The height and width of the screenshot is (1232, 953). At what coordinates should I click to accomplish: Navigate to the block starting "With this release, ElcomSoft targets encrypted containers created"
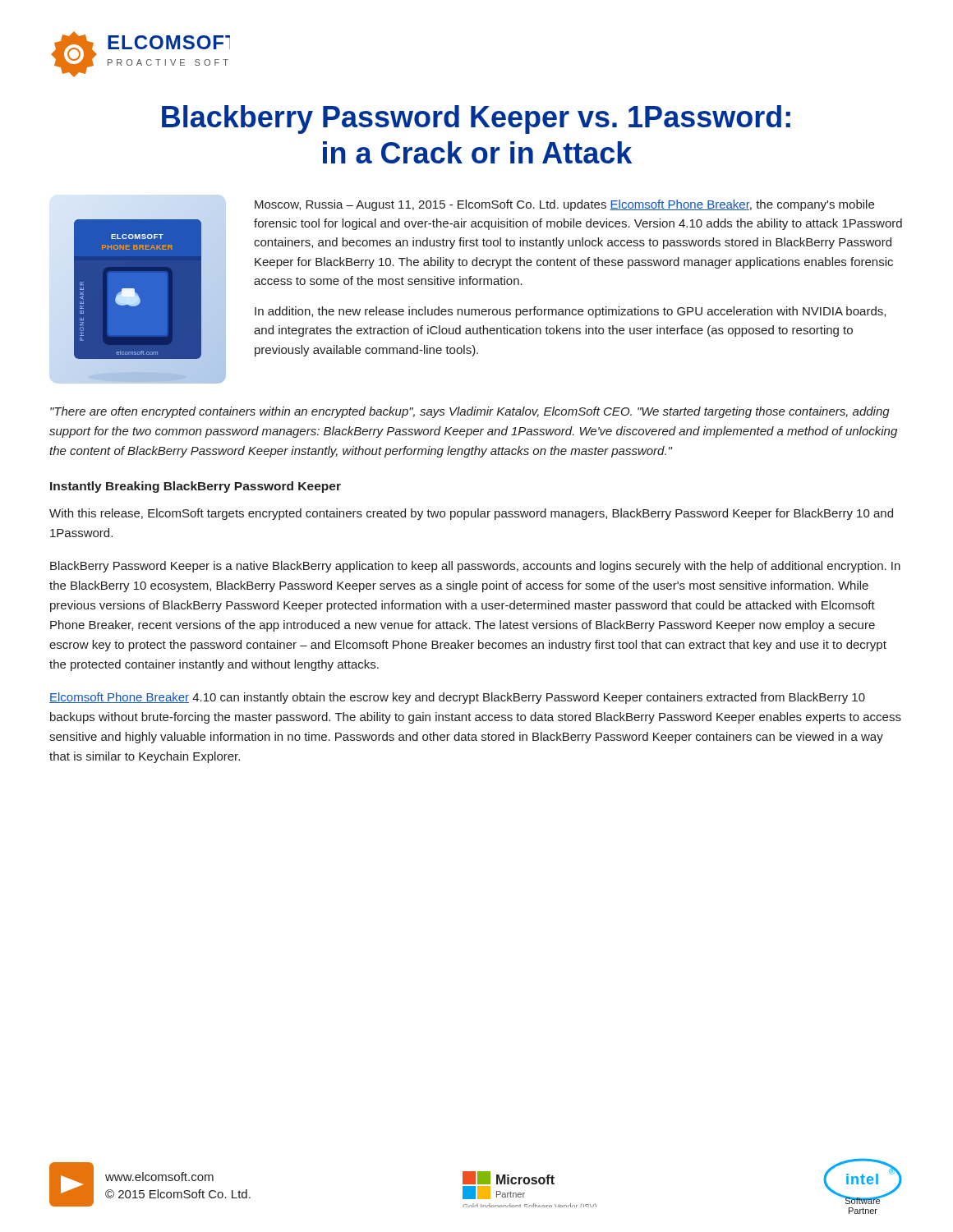(472, 523)
